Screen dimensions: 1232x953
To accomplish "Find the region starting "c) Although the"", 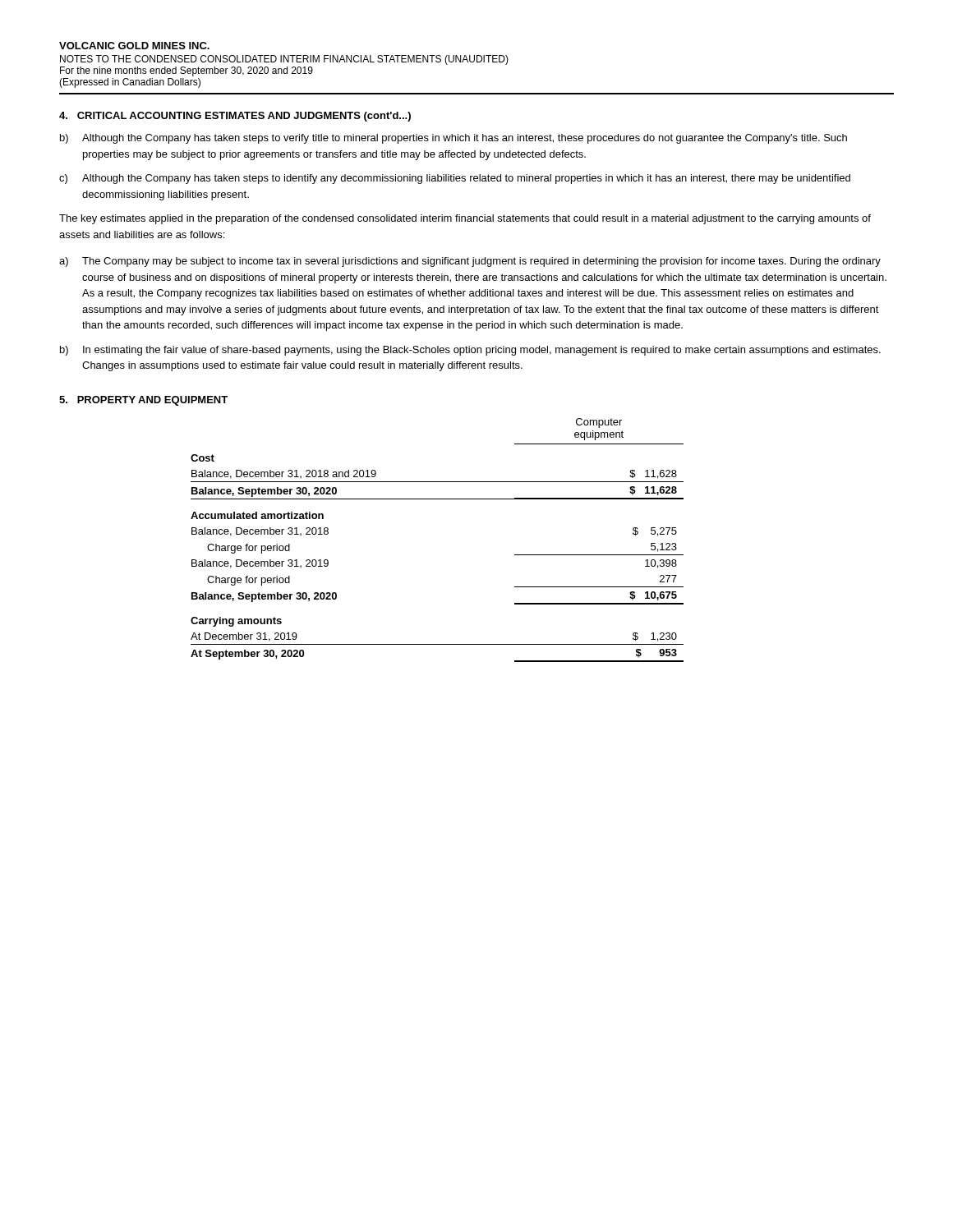I will point(476,186).
